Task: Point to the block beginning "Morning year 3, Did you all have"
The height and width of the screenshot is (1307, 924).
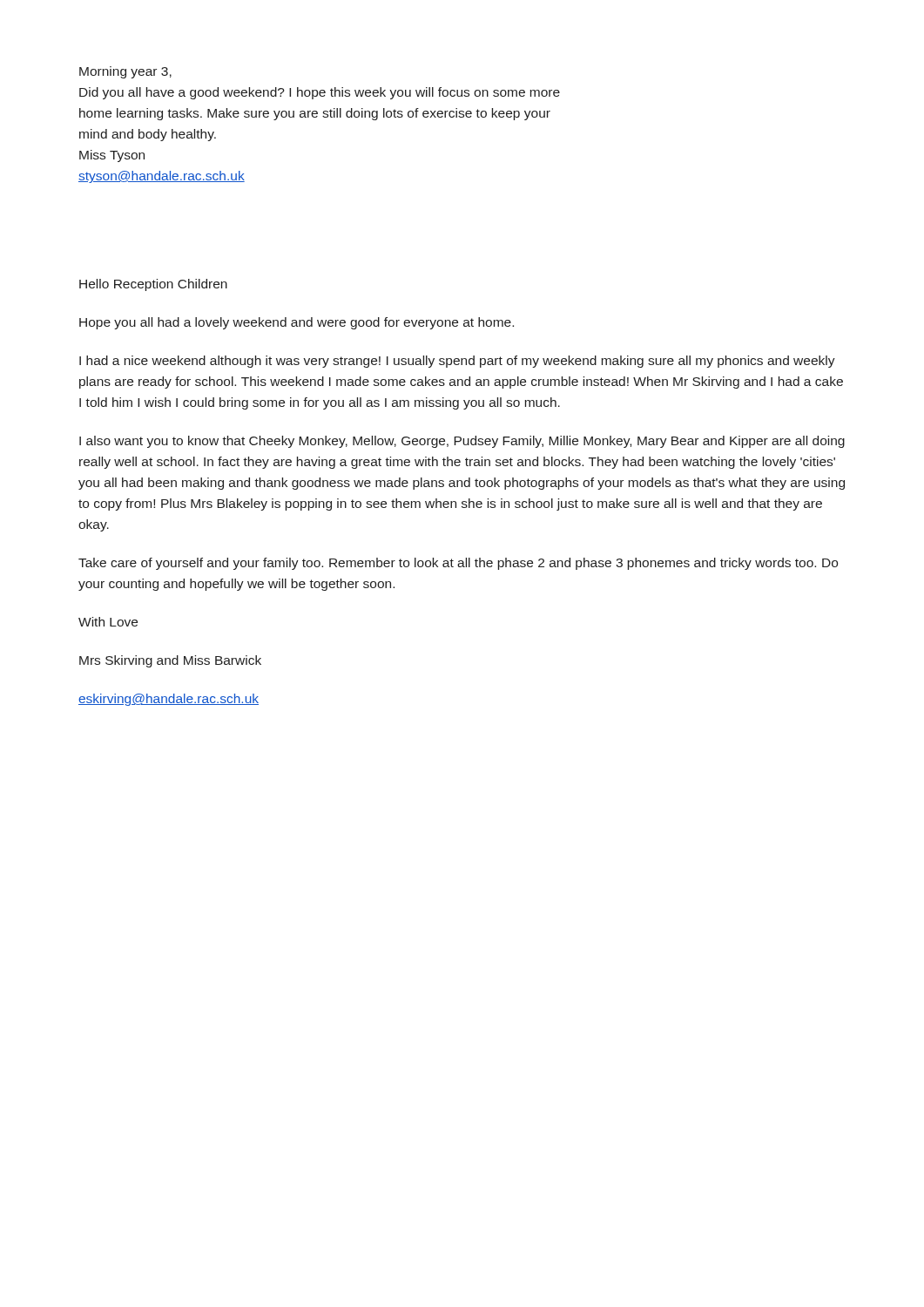Action: click(x=462, y=124)
